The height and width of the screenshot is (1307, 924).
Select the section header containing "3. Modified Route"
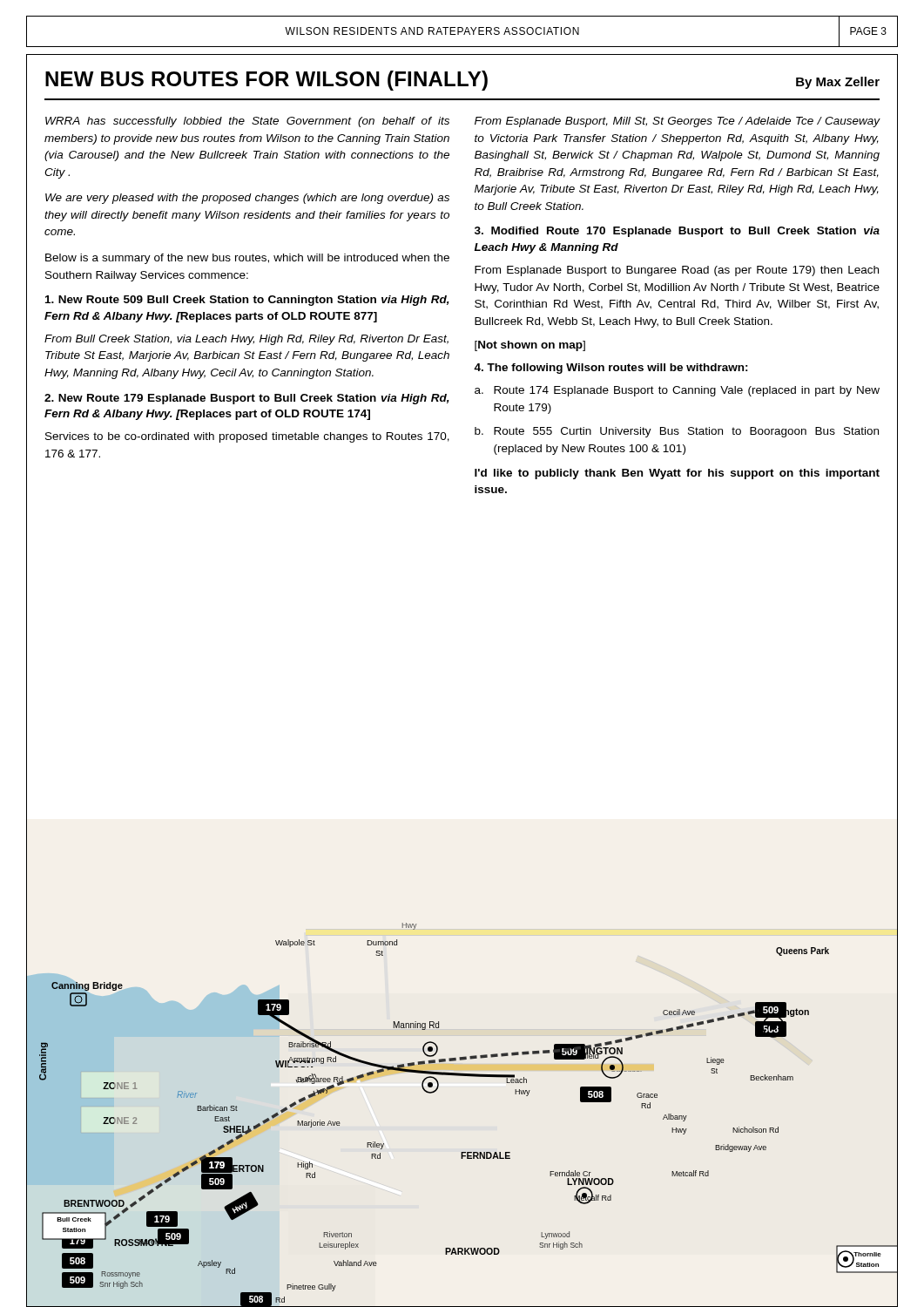click(677, 239)
